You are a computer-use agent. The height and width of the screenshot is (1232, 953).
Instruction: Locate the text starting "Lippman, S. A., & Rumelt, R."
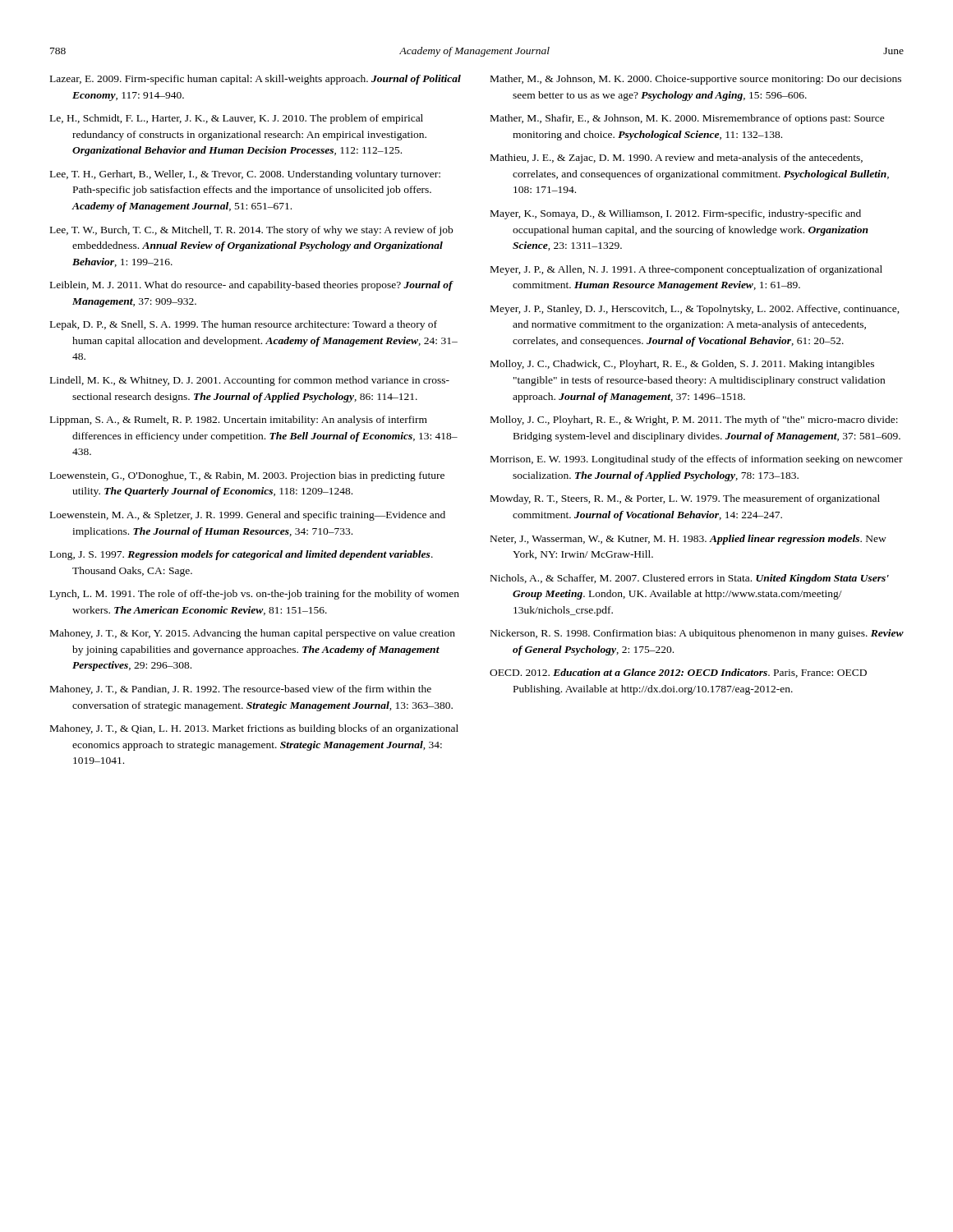(x=253, y=435)
